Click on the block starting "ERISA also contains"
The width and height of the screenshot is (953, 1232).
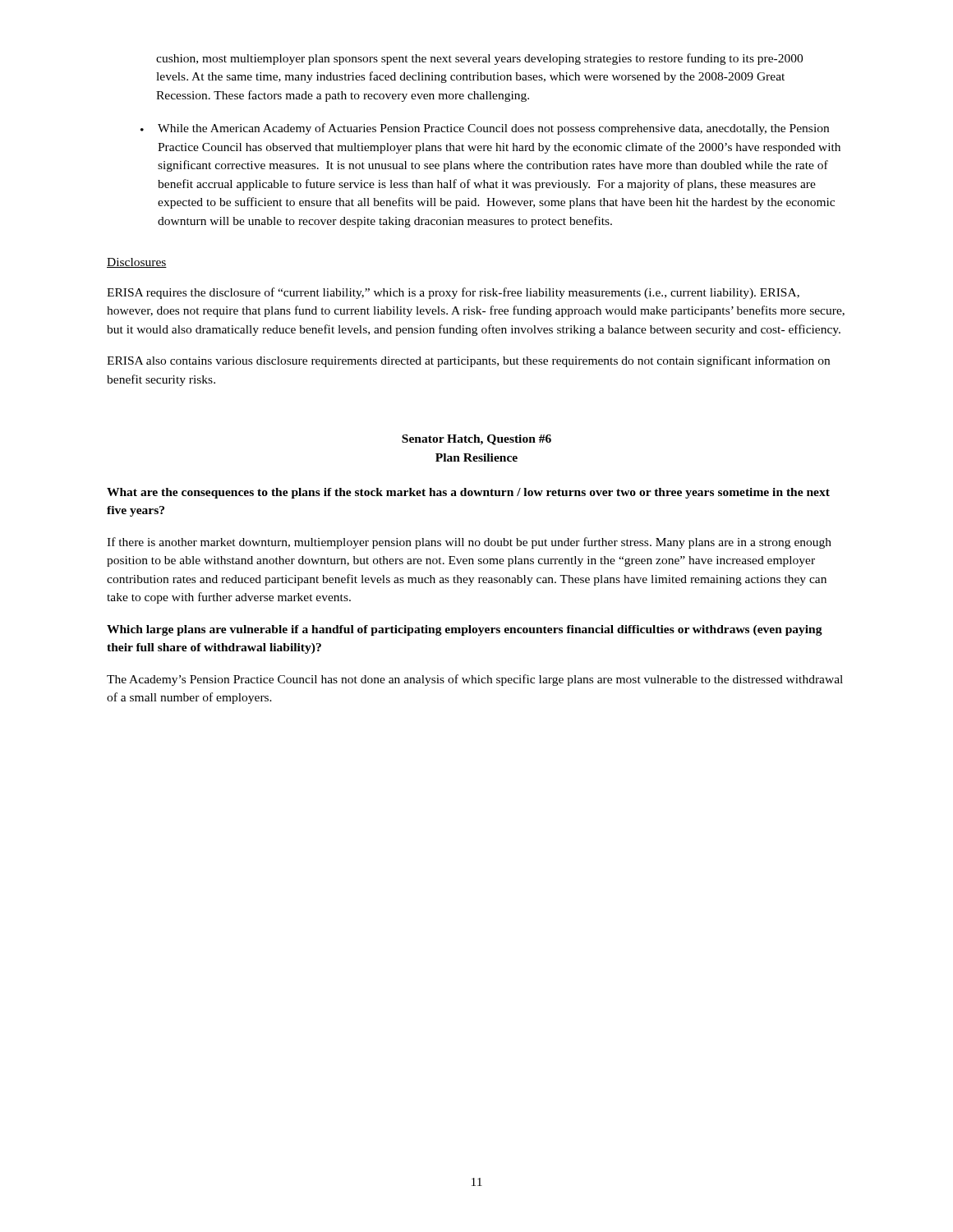point(476,370)
